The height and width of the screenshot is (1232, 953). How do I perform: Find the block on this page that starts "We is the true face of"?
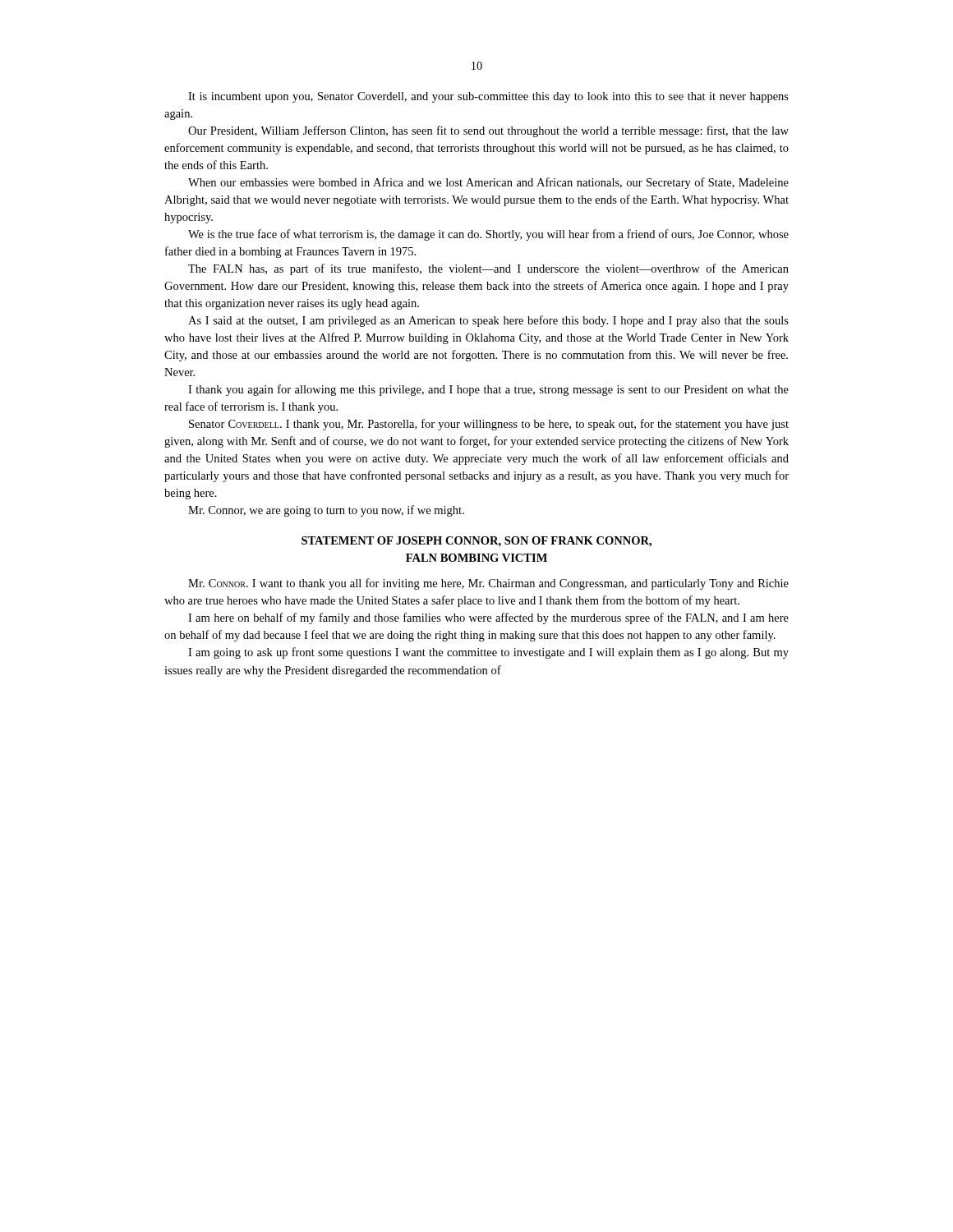[476, 243]
